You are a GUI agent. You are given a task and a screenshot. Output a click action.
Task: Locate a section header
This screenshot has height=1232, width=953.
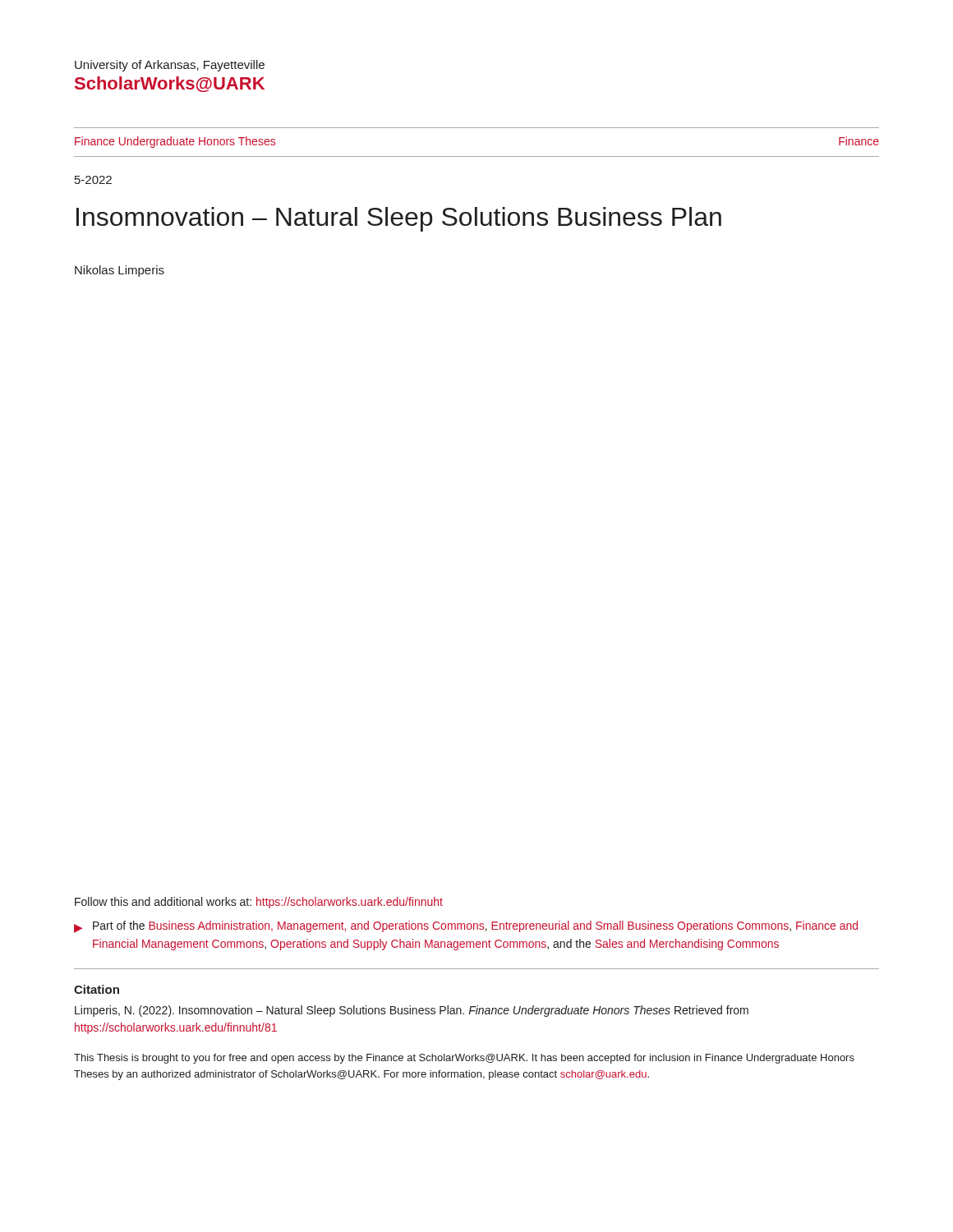point(97,989)
